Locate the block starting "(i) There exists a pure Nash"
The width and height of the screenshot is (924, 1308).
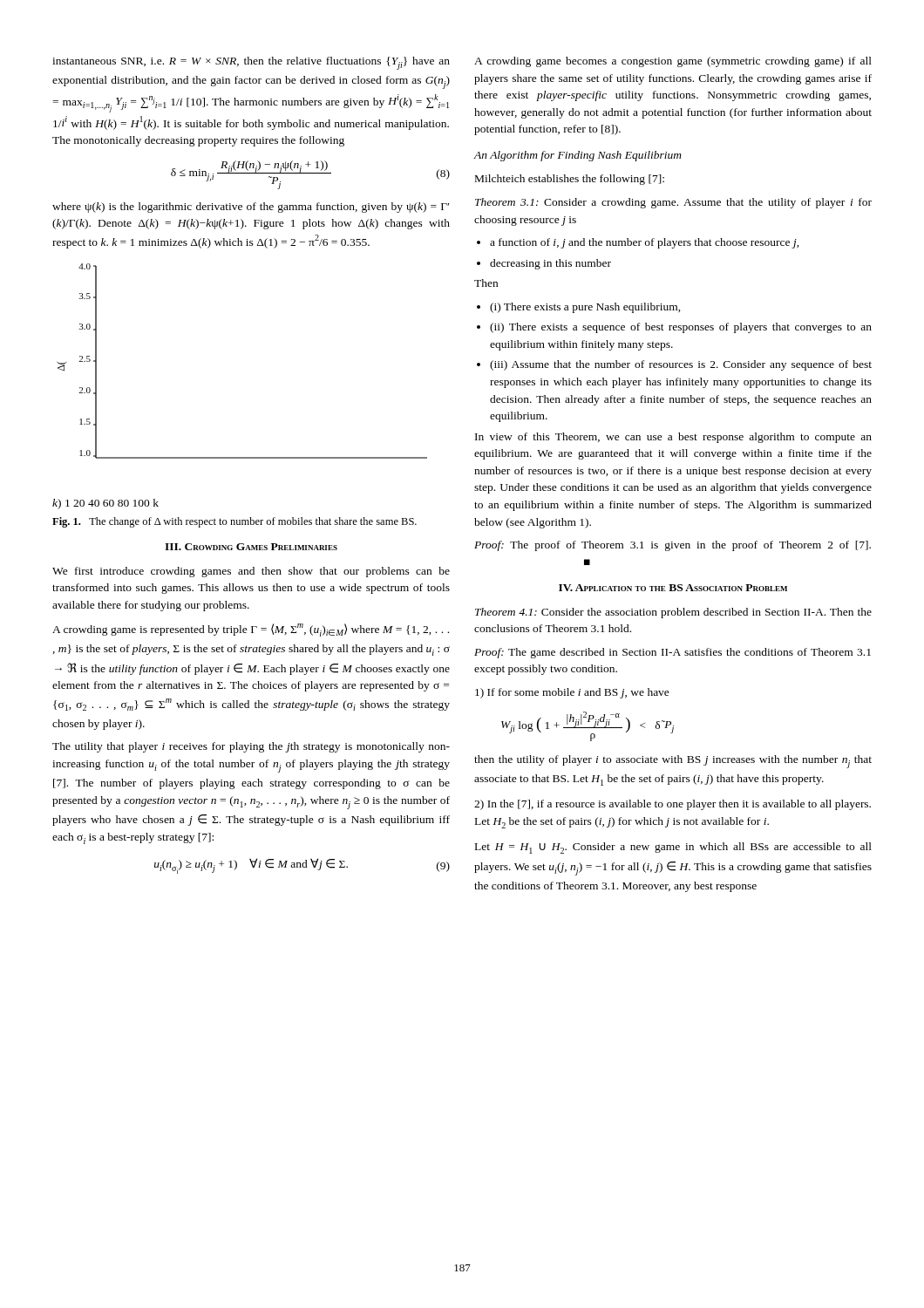click(x=681, y=307)
